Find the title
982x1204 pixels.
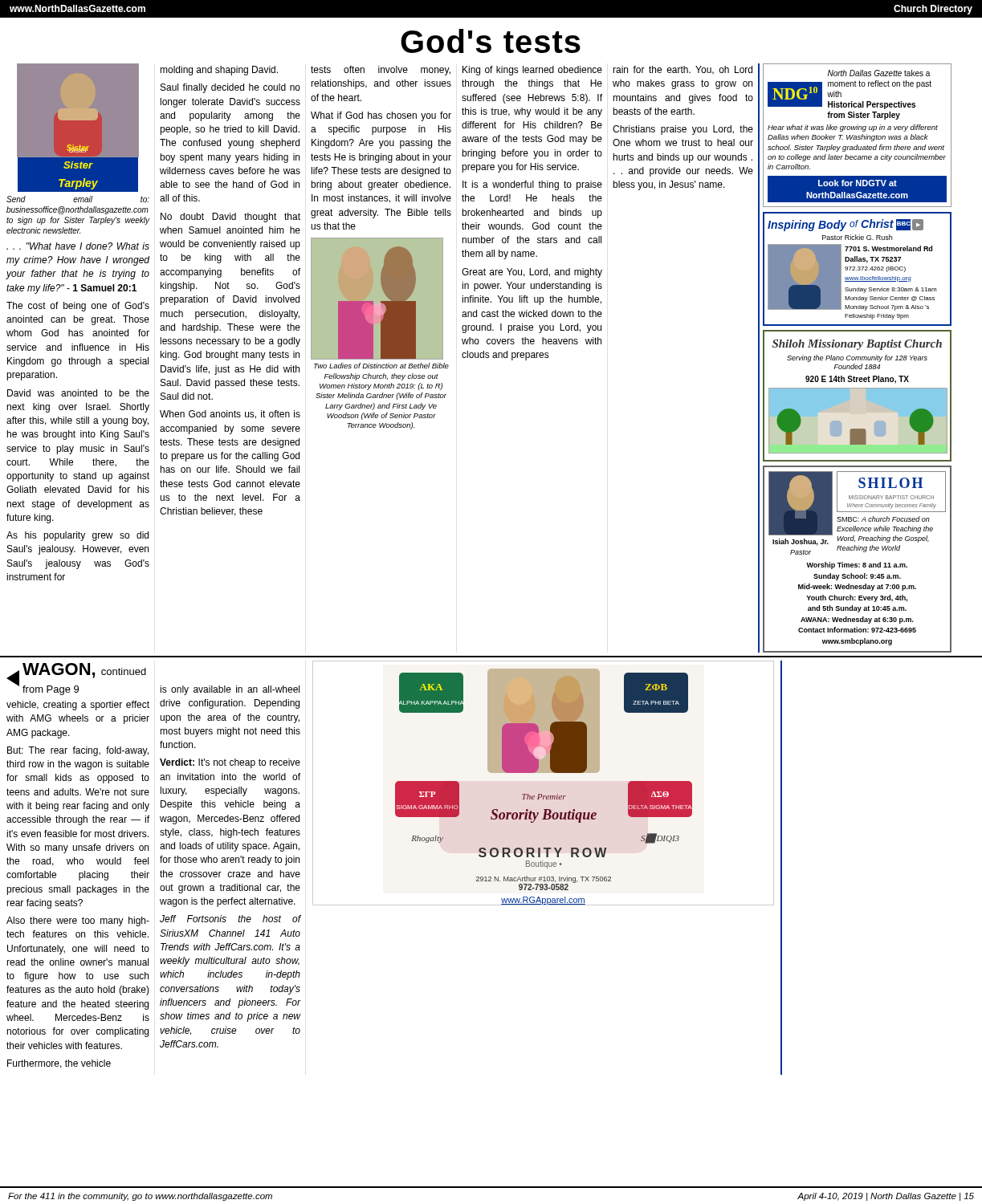tap(491, 42)
